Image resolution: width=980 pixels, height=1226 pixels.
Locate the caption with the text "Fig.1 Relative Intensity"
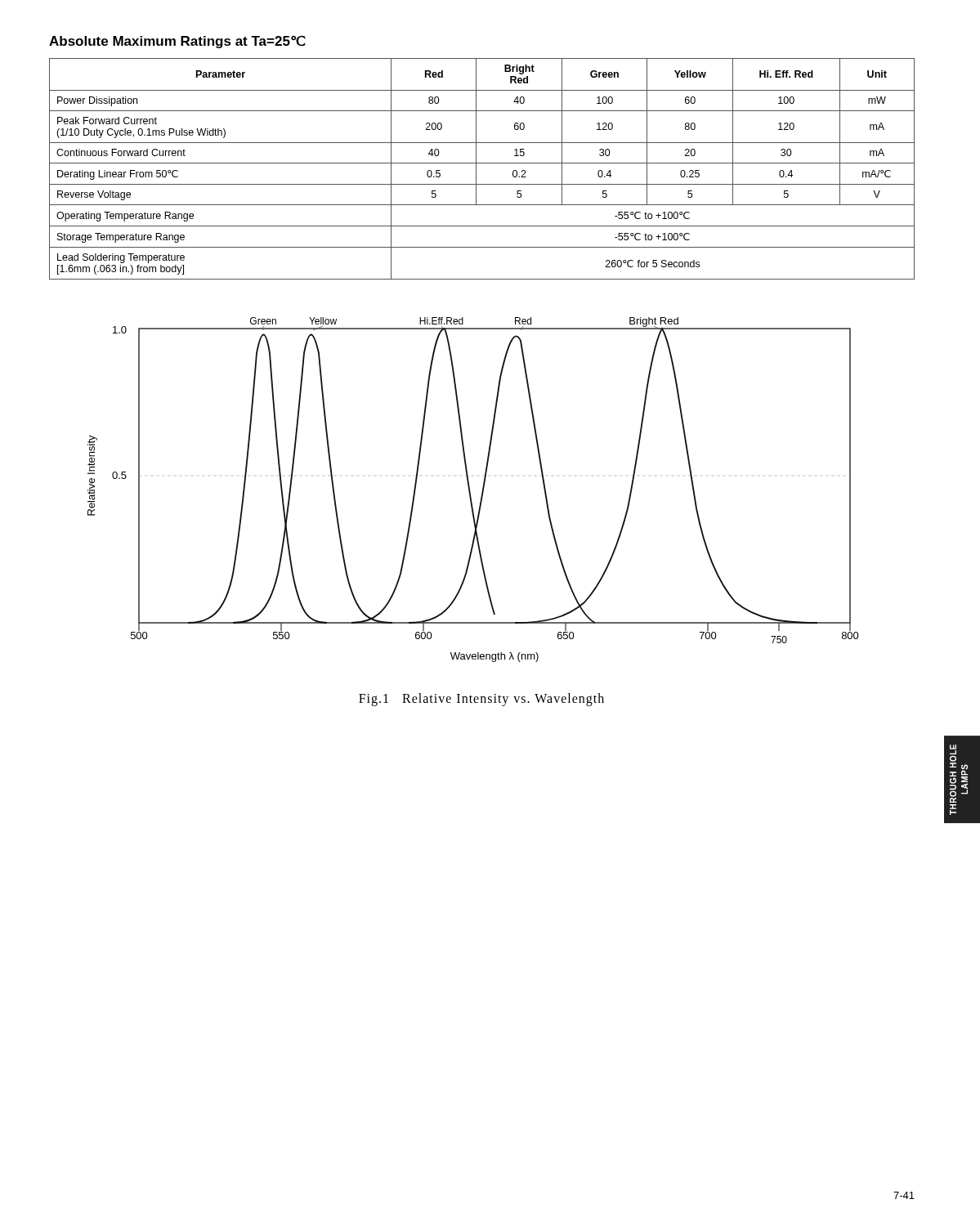tap(482, 698)
